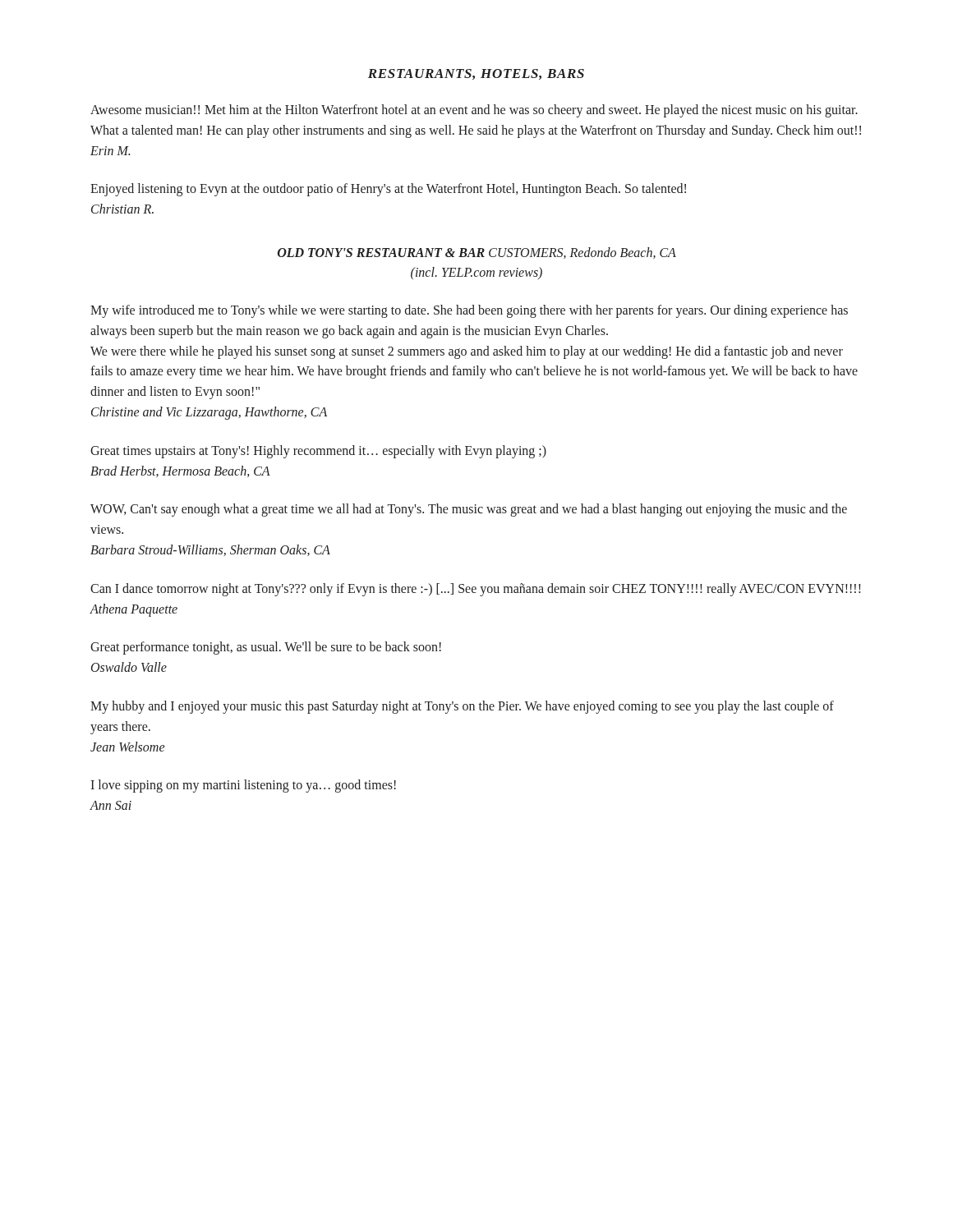The width and height of the screenshot is (953, 1232).
Task: Click where it says "RESTAURANTS, HOTELS, BARS"
Action: 476,73
